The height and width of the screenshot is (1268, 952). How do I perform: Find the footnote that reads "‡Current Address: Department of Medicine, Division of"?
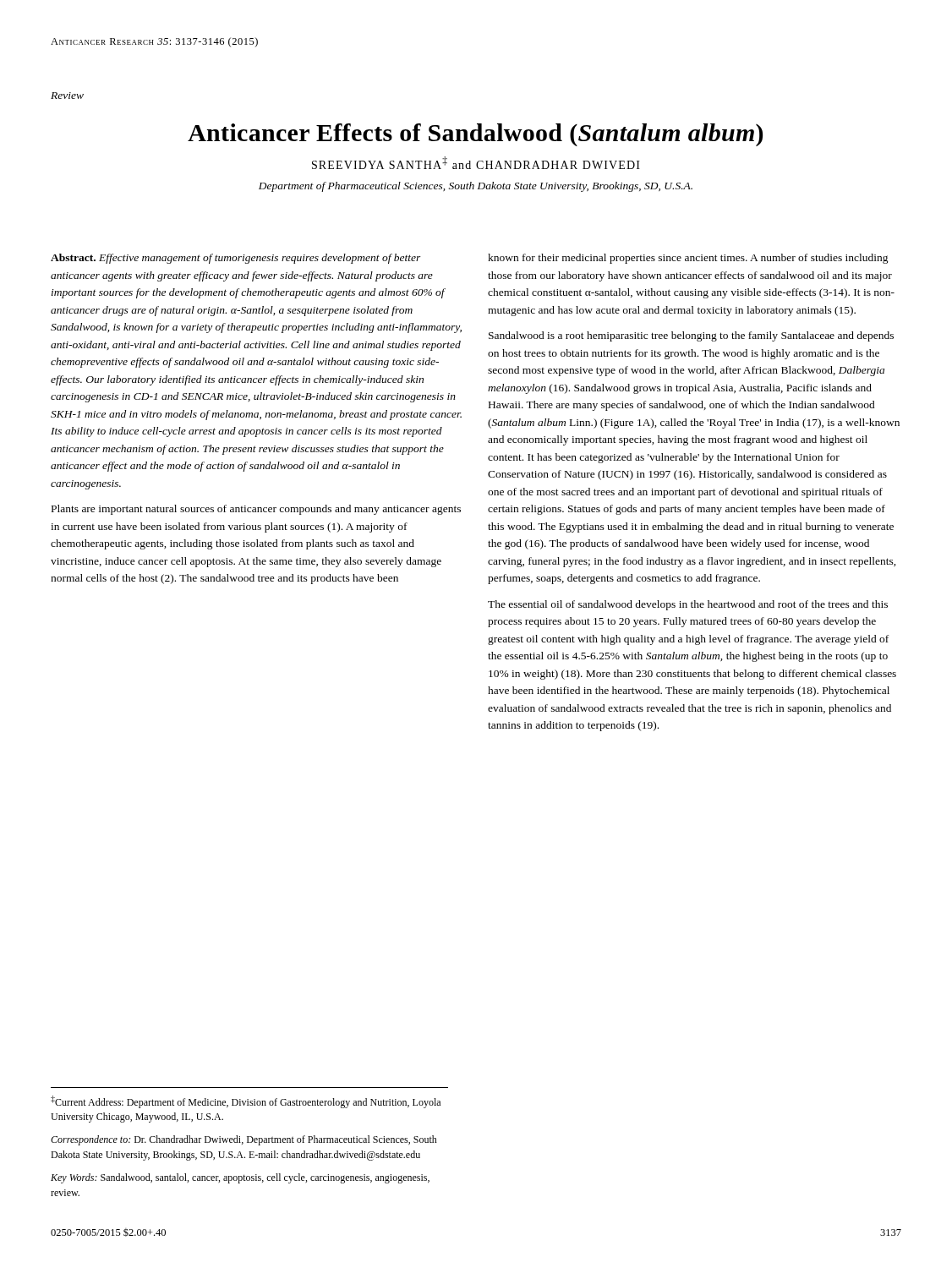click(x=249, y=1147)
